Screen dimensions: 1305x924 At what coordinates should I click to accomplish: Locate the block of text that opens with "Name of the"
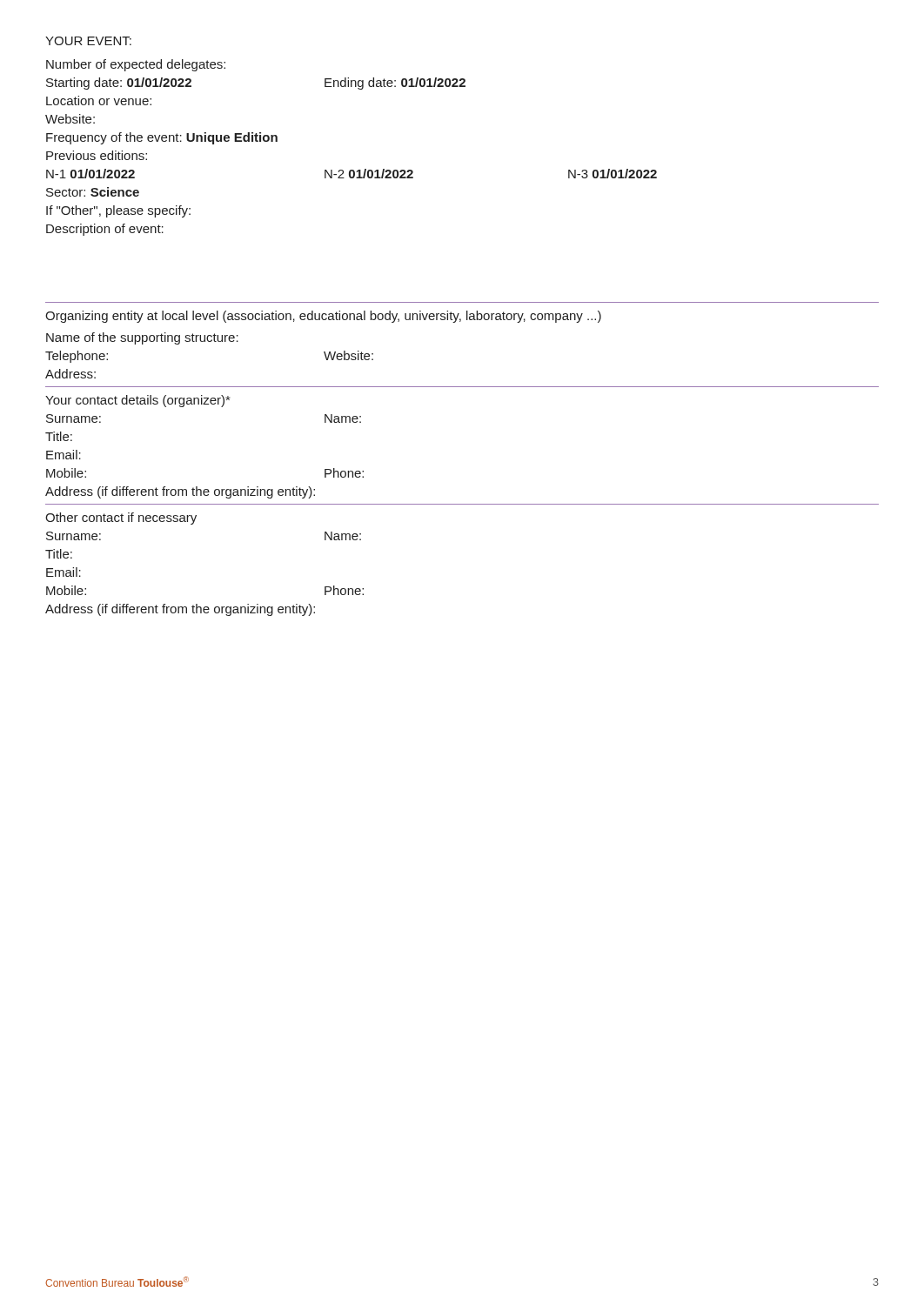coord(142,337)
